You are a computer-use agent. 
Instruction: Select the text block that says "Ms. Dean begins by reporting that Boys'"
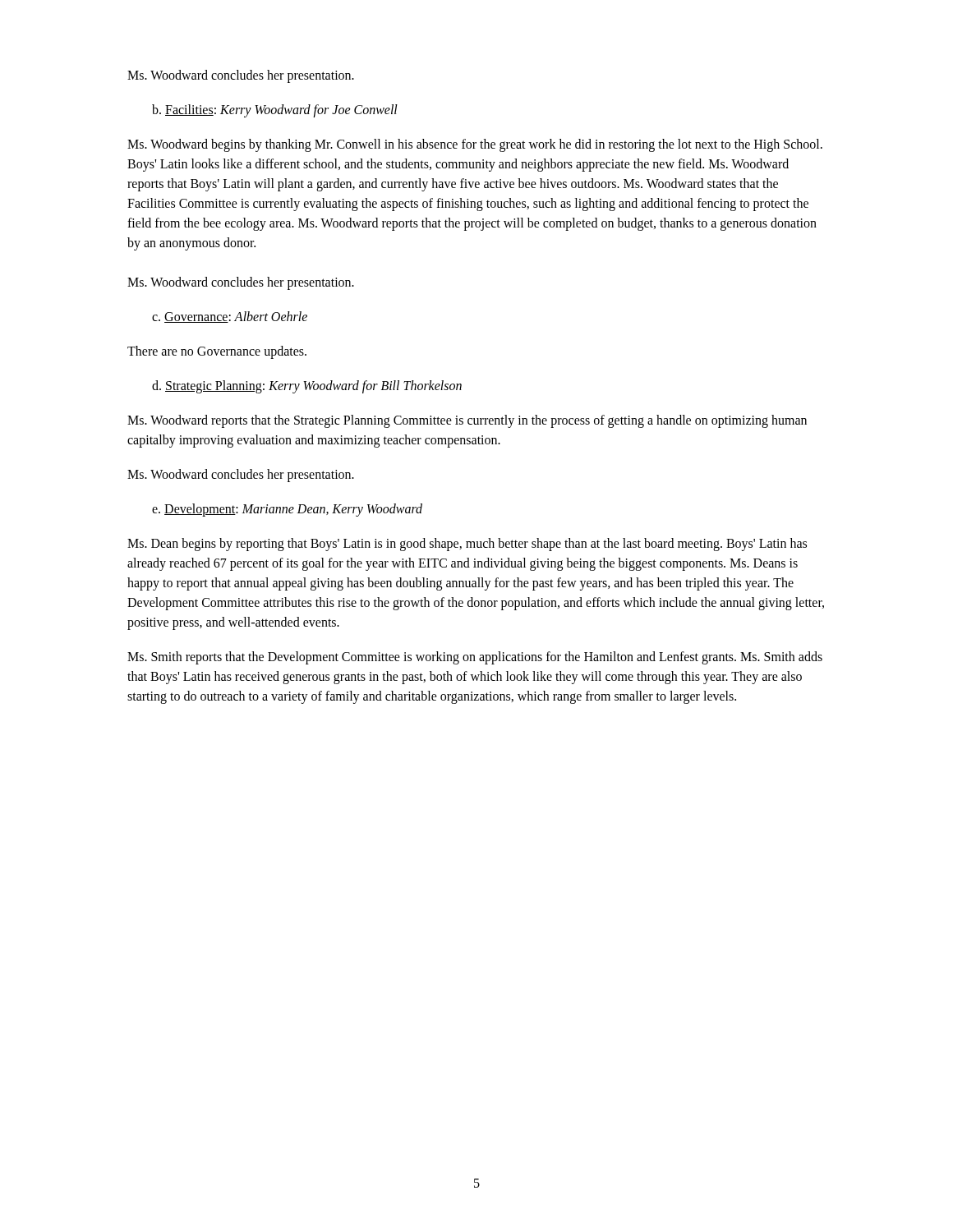point(476,583)
